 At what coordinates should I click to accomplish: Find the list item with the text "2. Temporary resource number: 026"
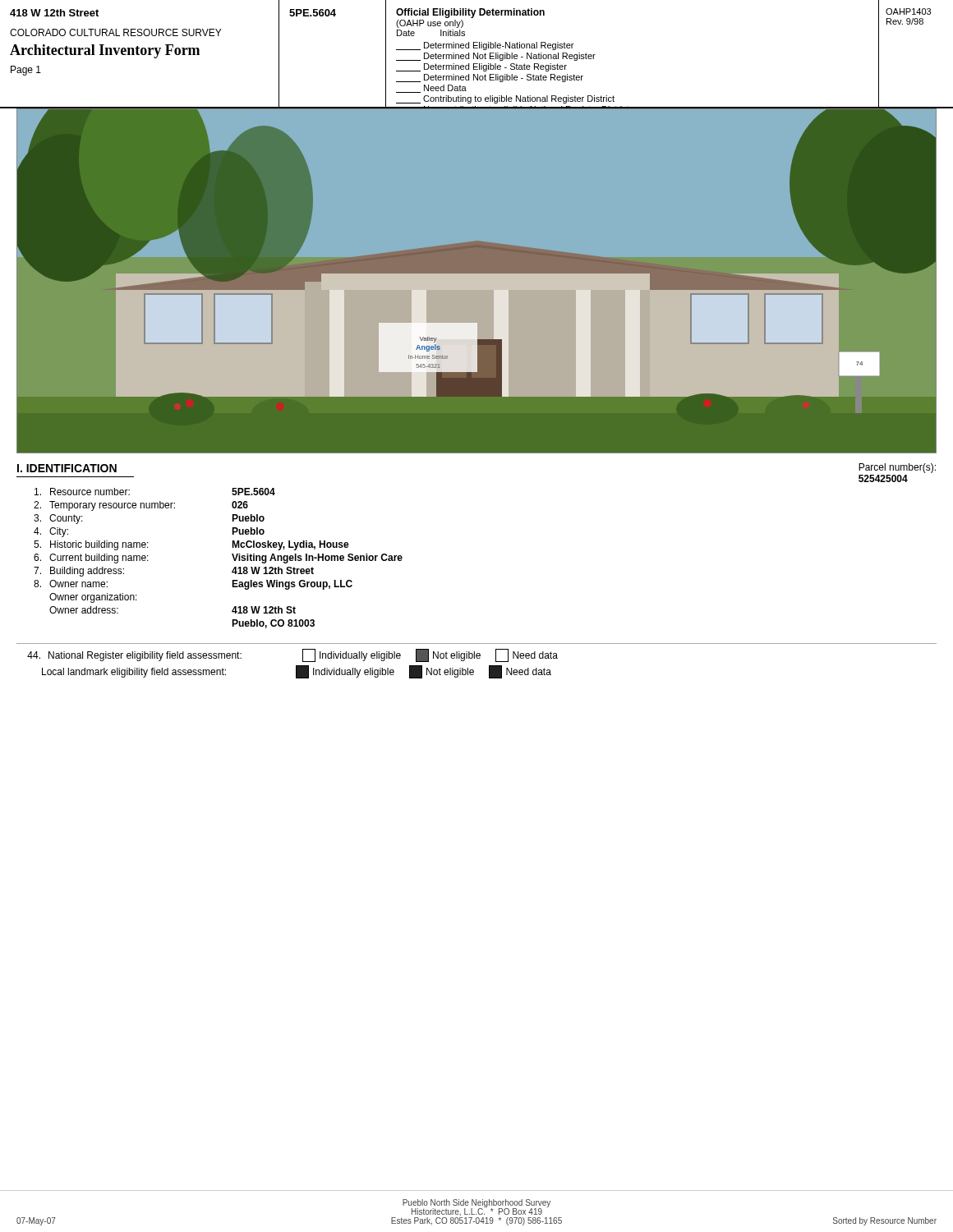(141, 506)
